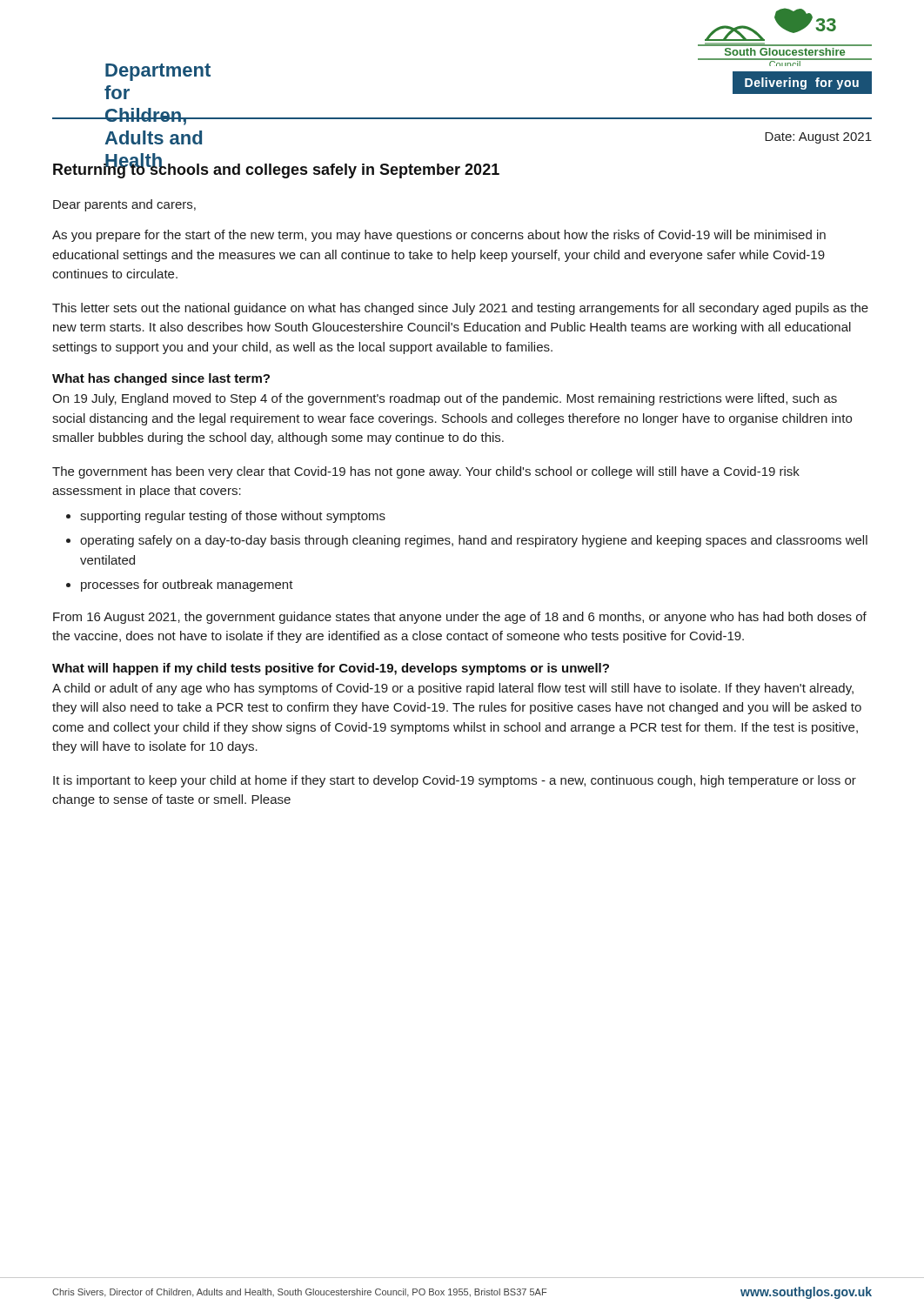Where is the passage that starts "On 19 July, England moved to Step 4"?
The height and width of the screenshot is (1305, 924).
tap(452, 418)
